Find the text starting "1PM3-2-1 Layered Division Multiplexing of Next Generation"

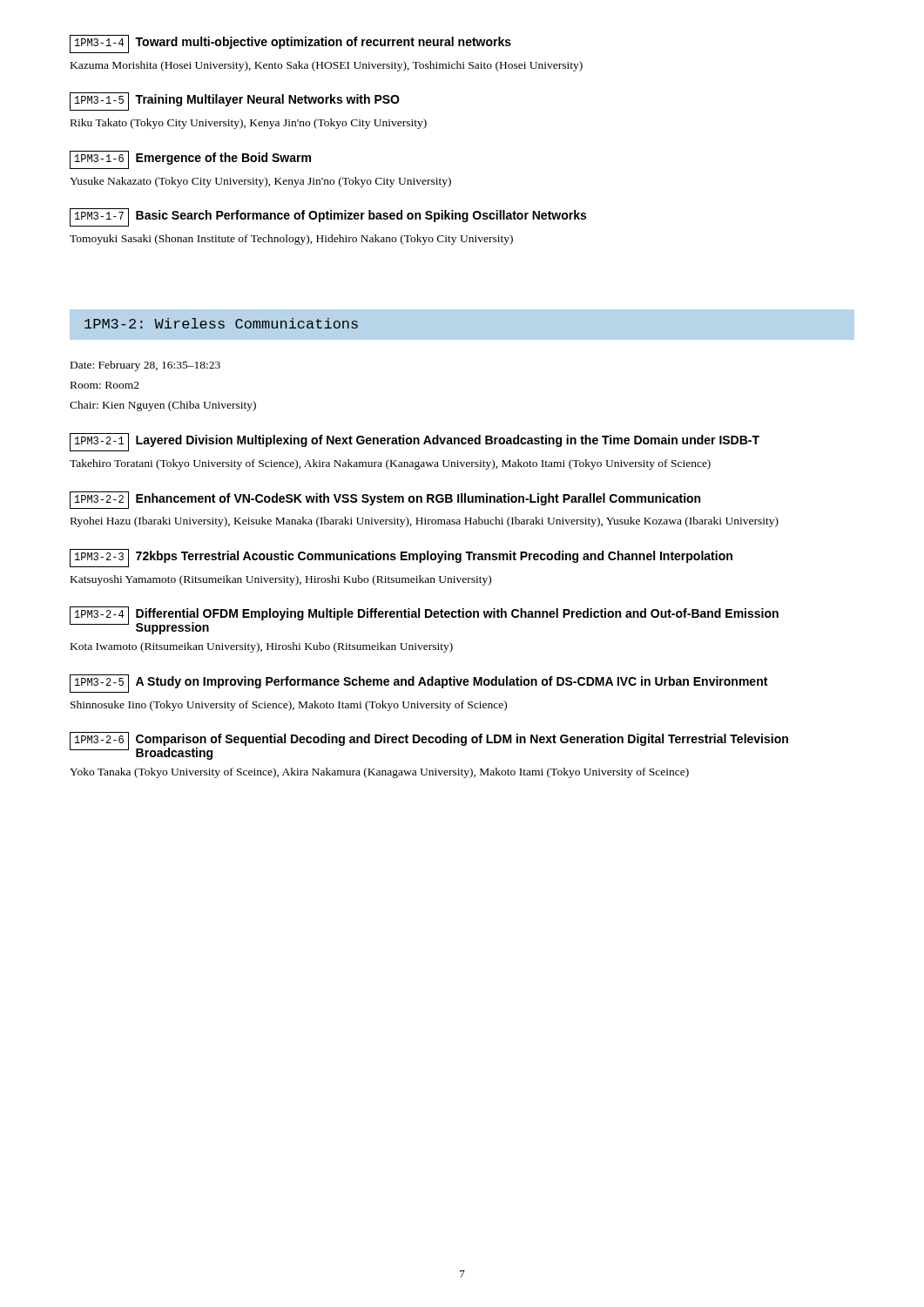coord(462,453)
